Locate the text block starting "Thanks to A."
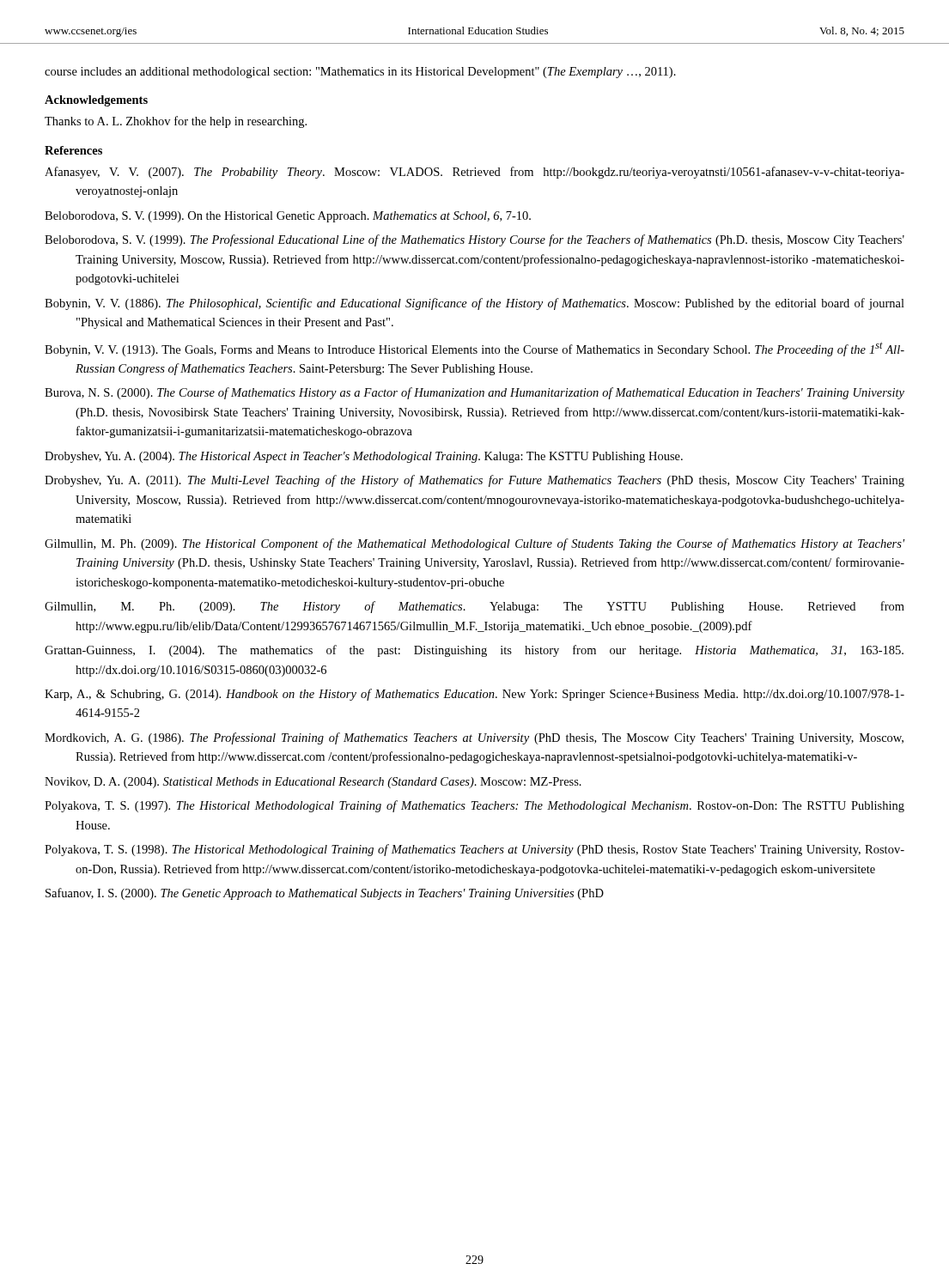 176,121
